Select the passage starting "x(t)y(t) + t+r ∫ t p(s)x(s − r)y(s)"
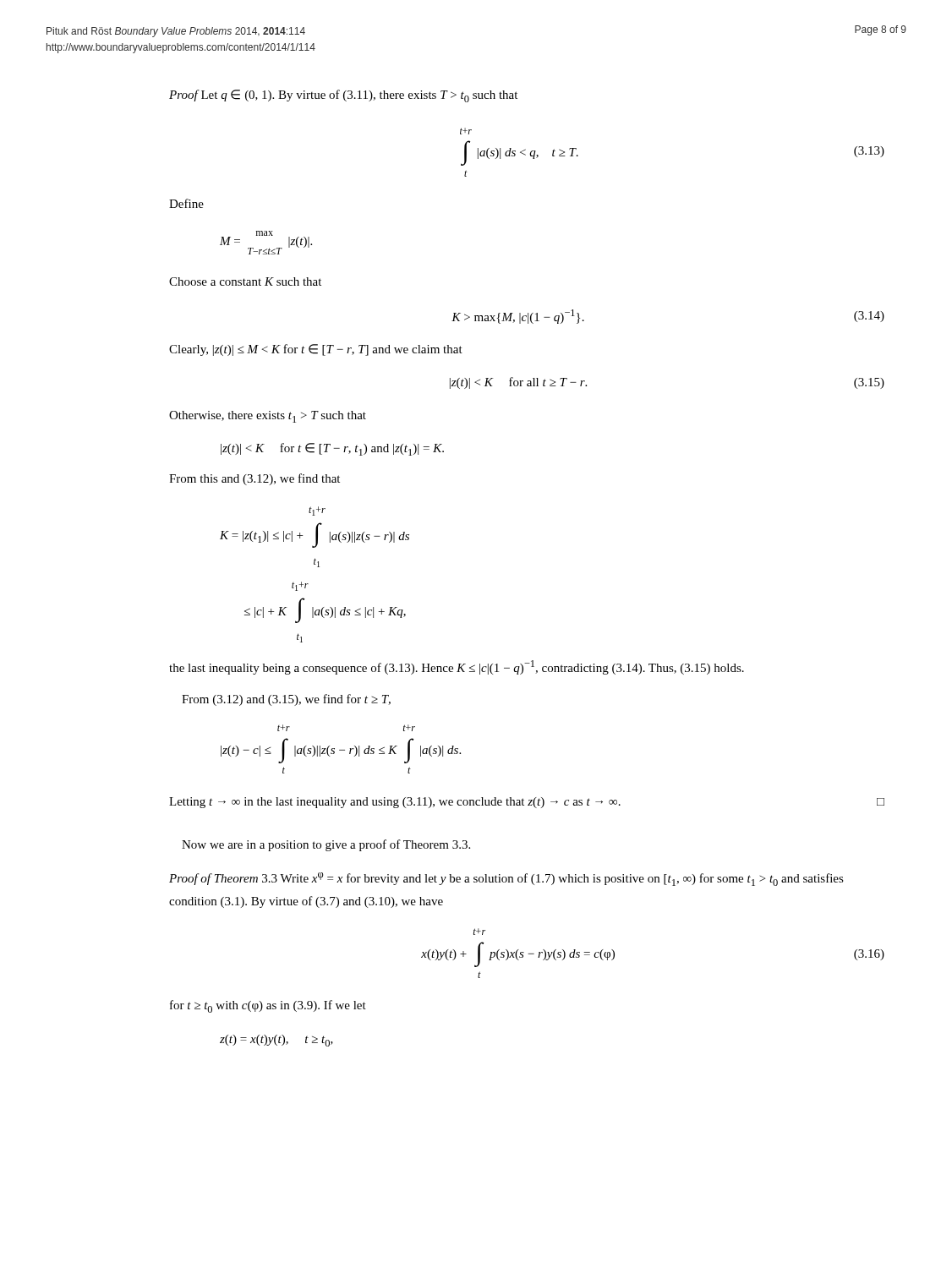The image size is (952, 1268). 544,954
